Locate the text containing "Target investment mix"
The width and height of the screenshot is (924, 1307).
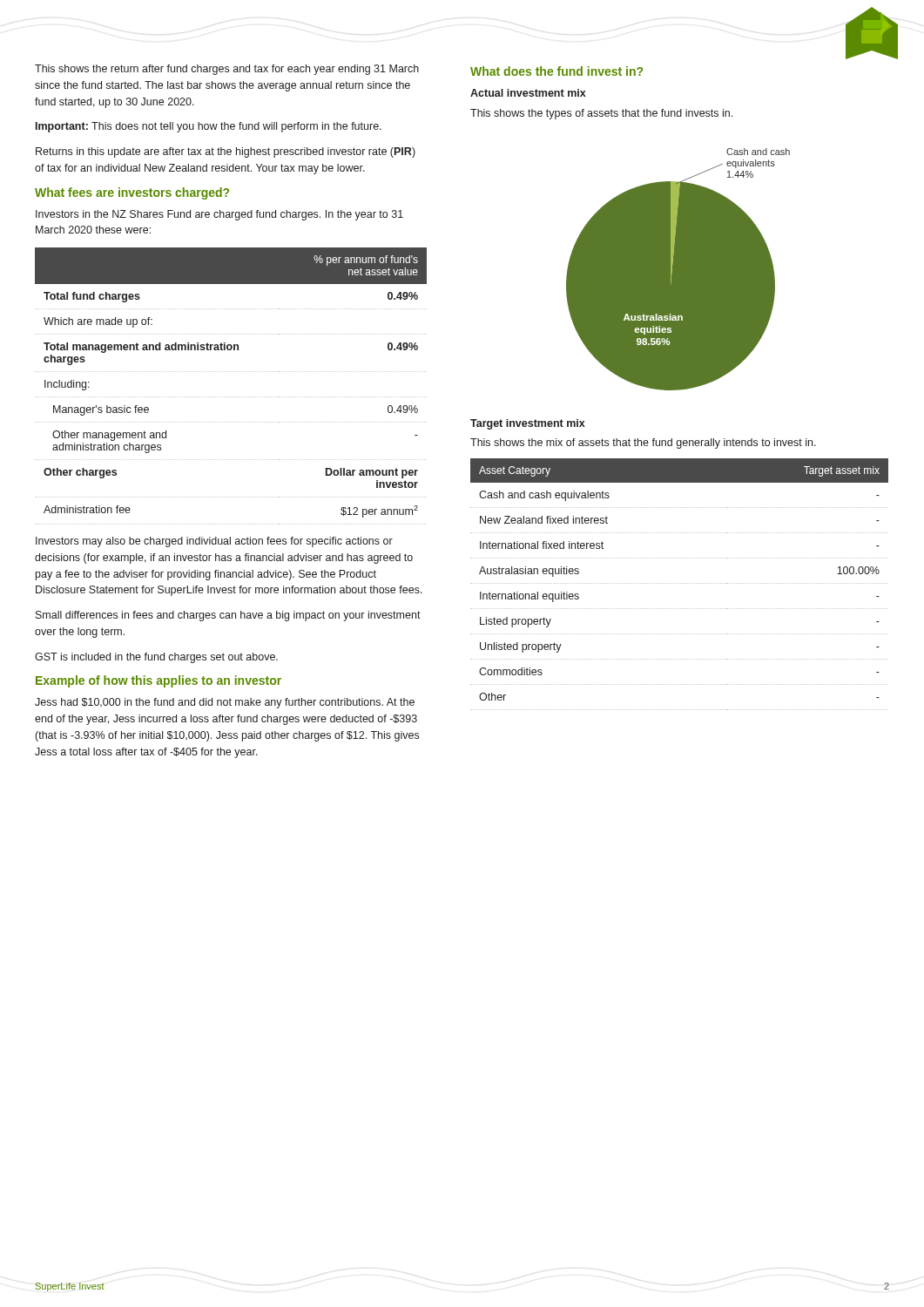[x=528, y=423]
